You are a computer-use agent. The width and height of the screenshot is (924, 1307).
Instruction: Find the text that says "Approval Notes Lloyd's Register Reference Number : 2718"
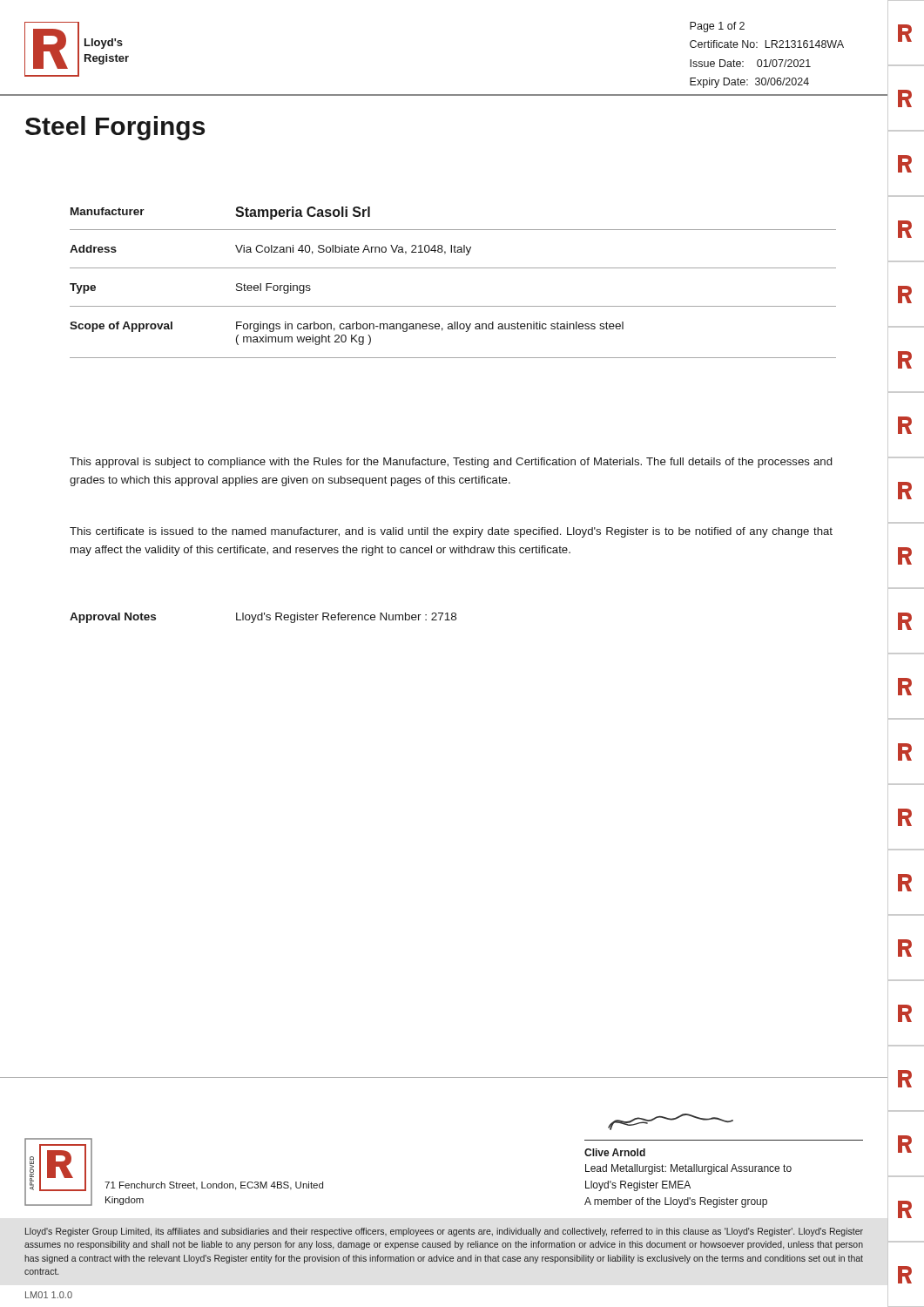pyautogui.click(x=263, y=617)
